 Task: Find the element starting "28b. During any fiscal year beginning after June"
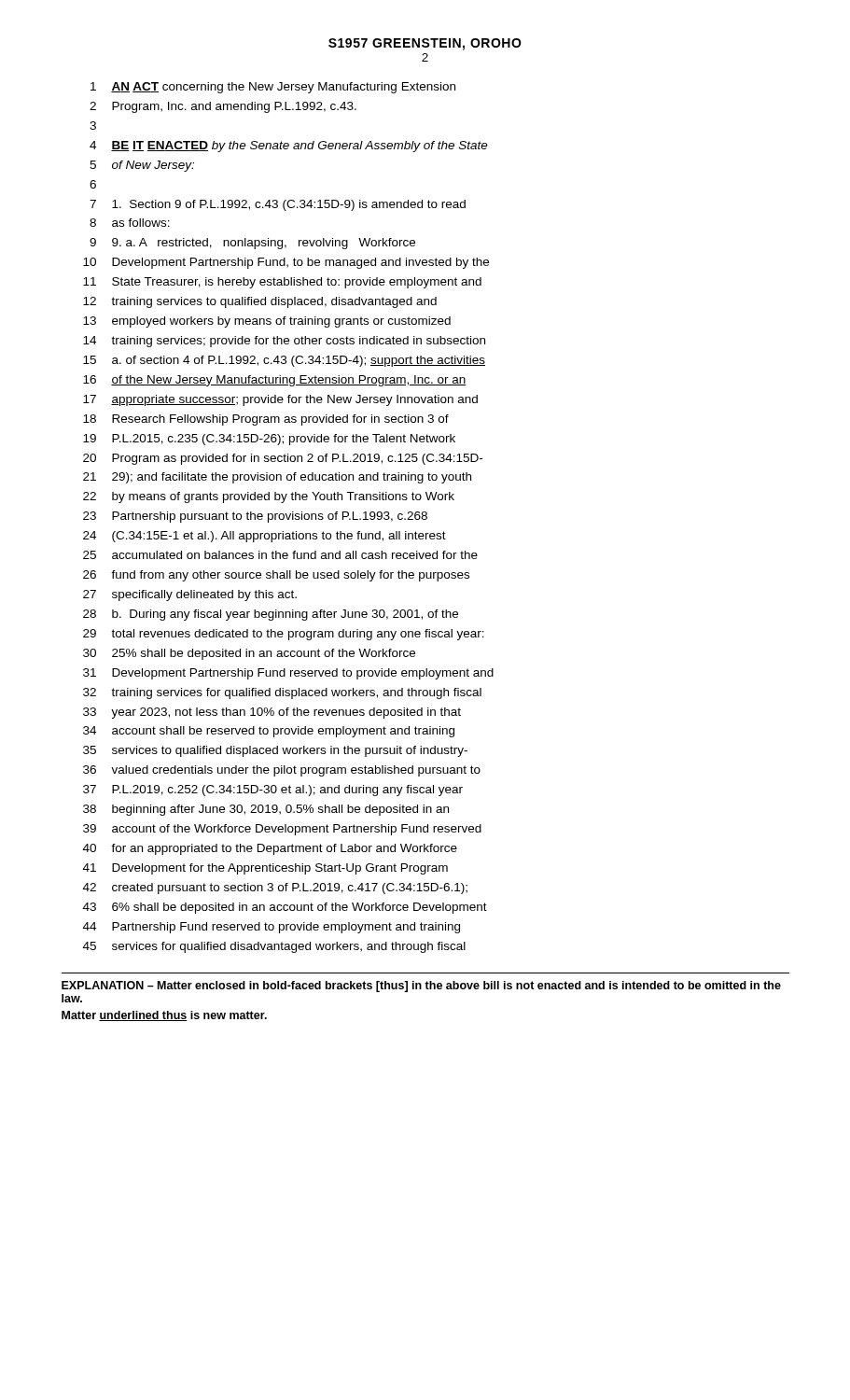click(425, 780)
